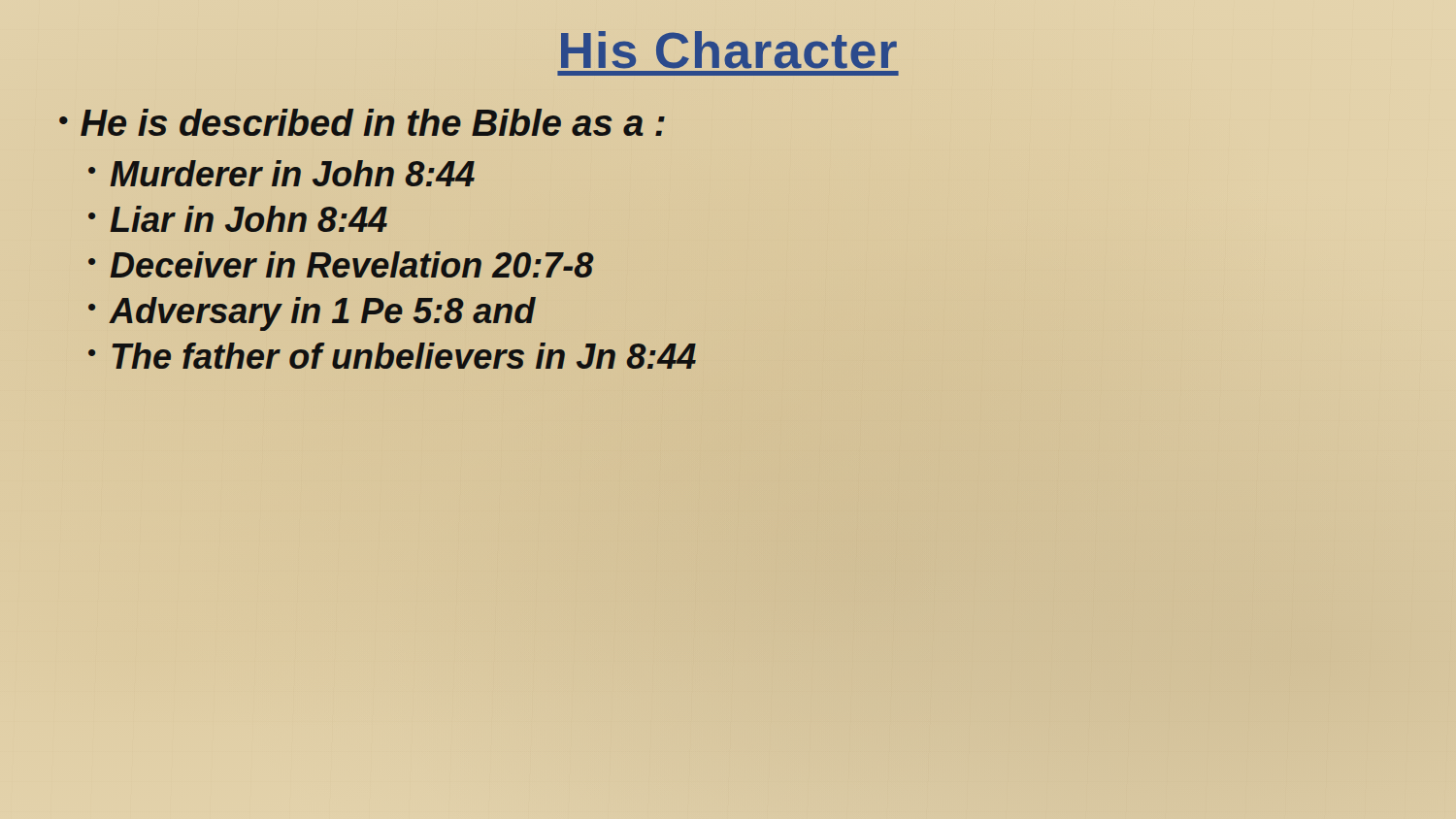The width and height of the screenshot is (1456, 819).
Task: Click on the text block starting "• Murderer in John 8:44"
Action: (x=281, y=174)
